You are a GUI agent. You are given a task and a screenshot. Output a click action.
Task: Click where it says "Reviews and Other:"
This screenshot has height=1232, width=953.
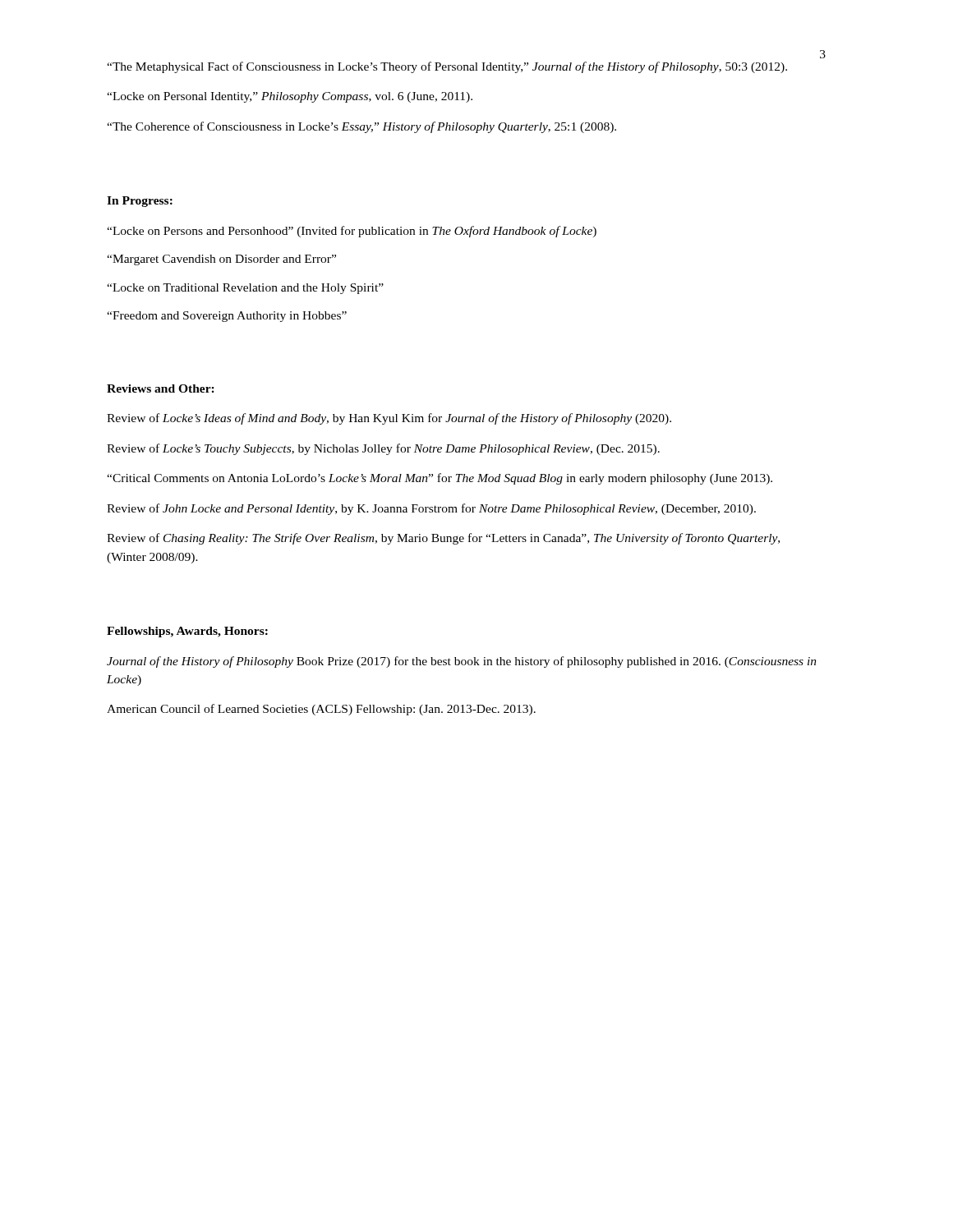(x=161, y=388)
